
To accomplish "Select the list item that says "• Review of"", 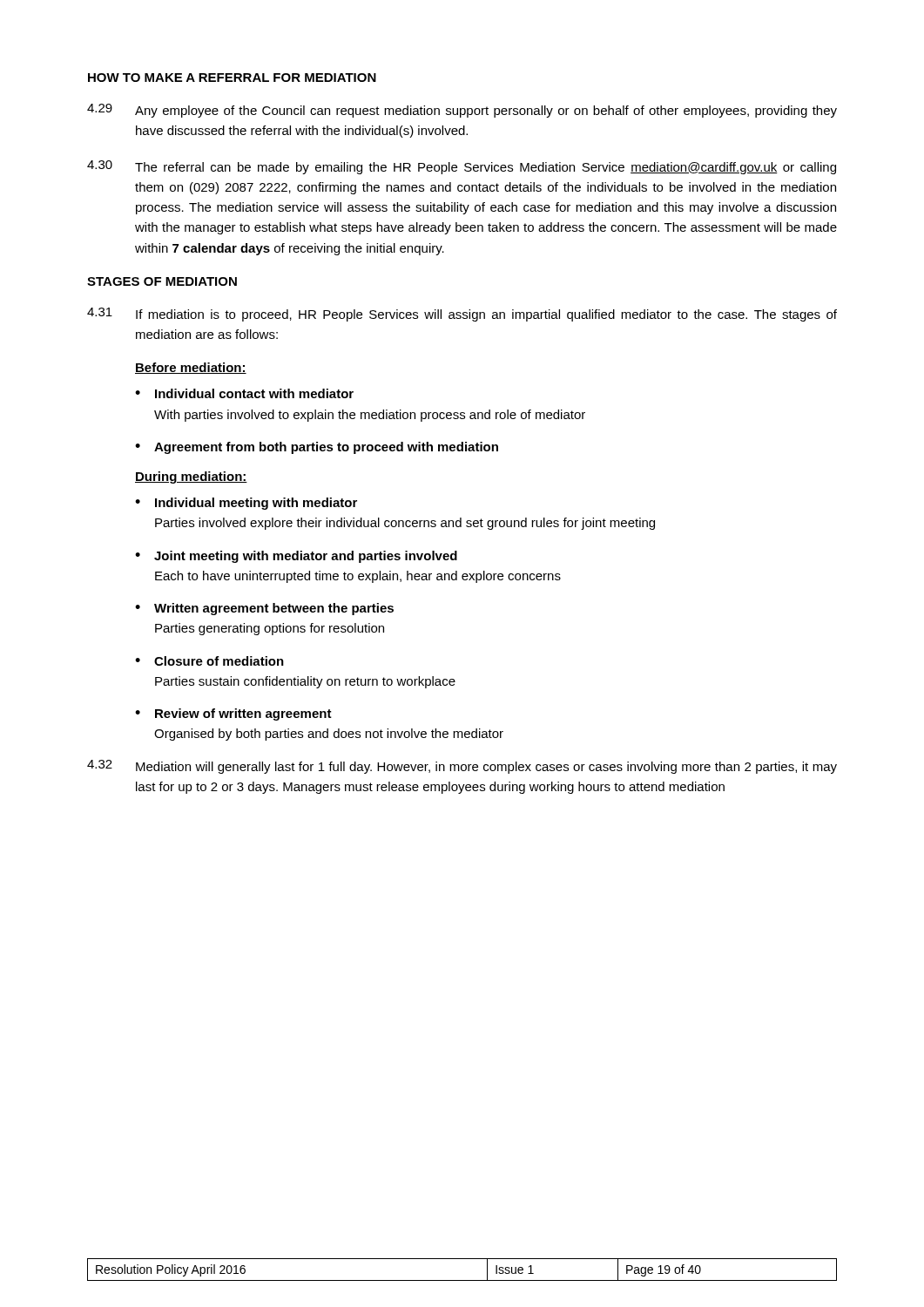I will click(x=486, y=724).
